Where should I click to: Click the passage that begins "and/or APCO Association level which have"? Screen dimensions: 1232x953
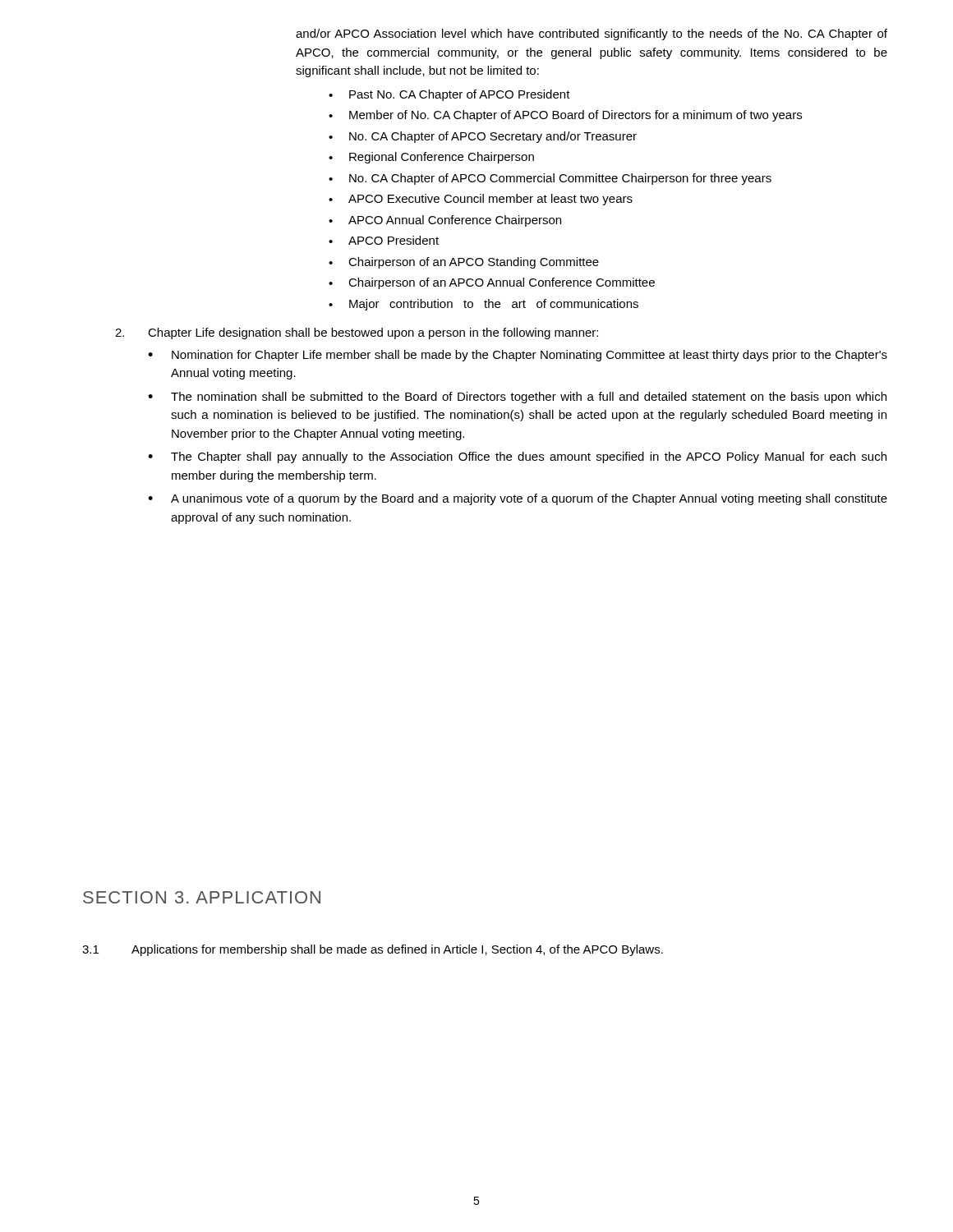591,52
